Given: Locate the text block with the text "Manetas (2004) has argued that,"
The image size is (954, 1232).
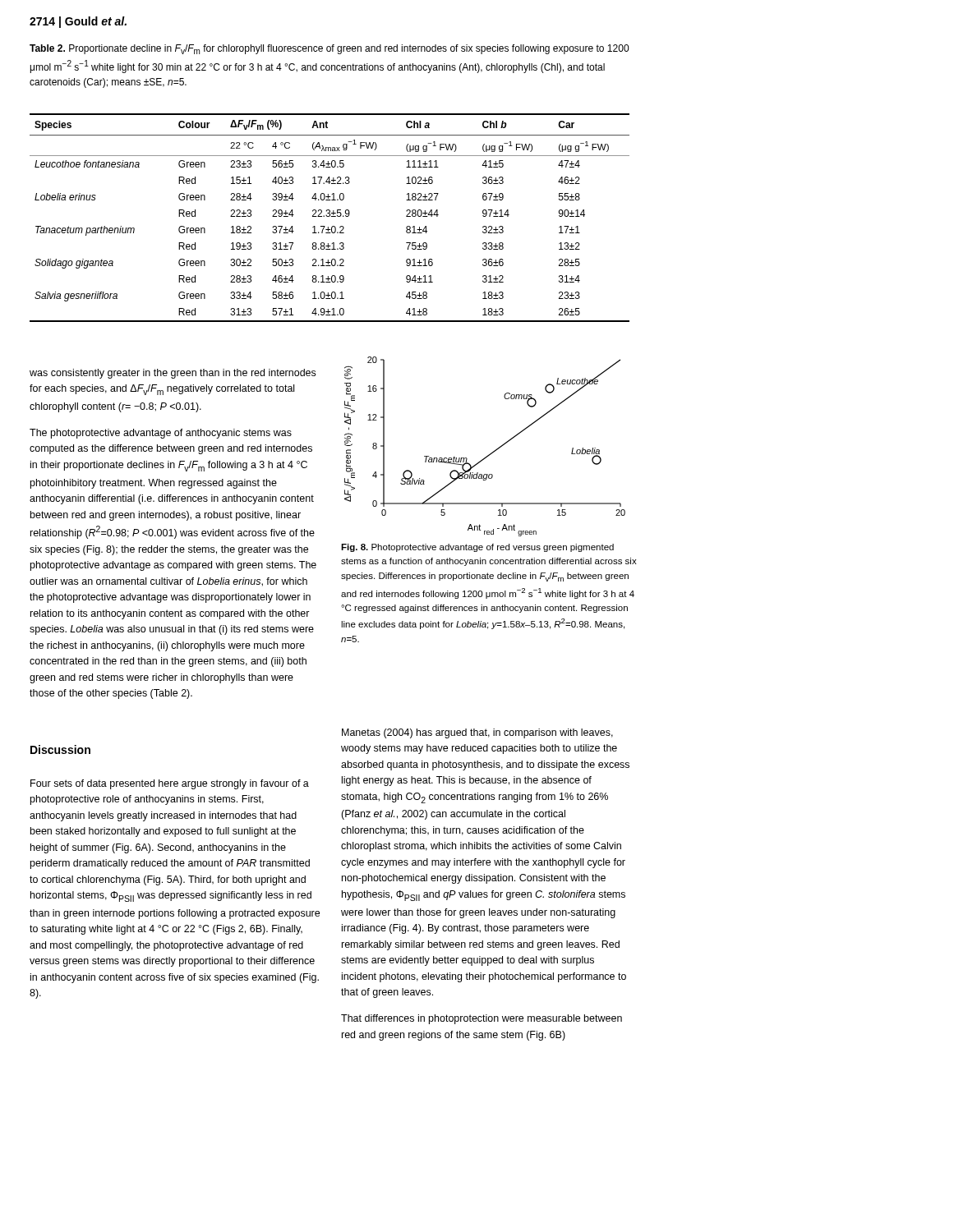Looking at the screenshot, I should [x=487, y=884].
